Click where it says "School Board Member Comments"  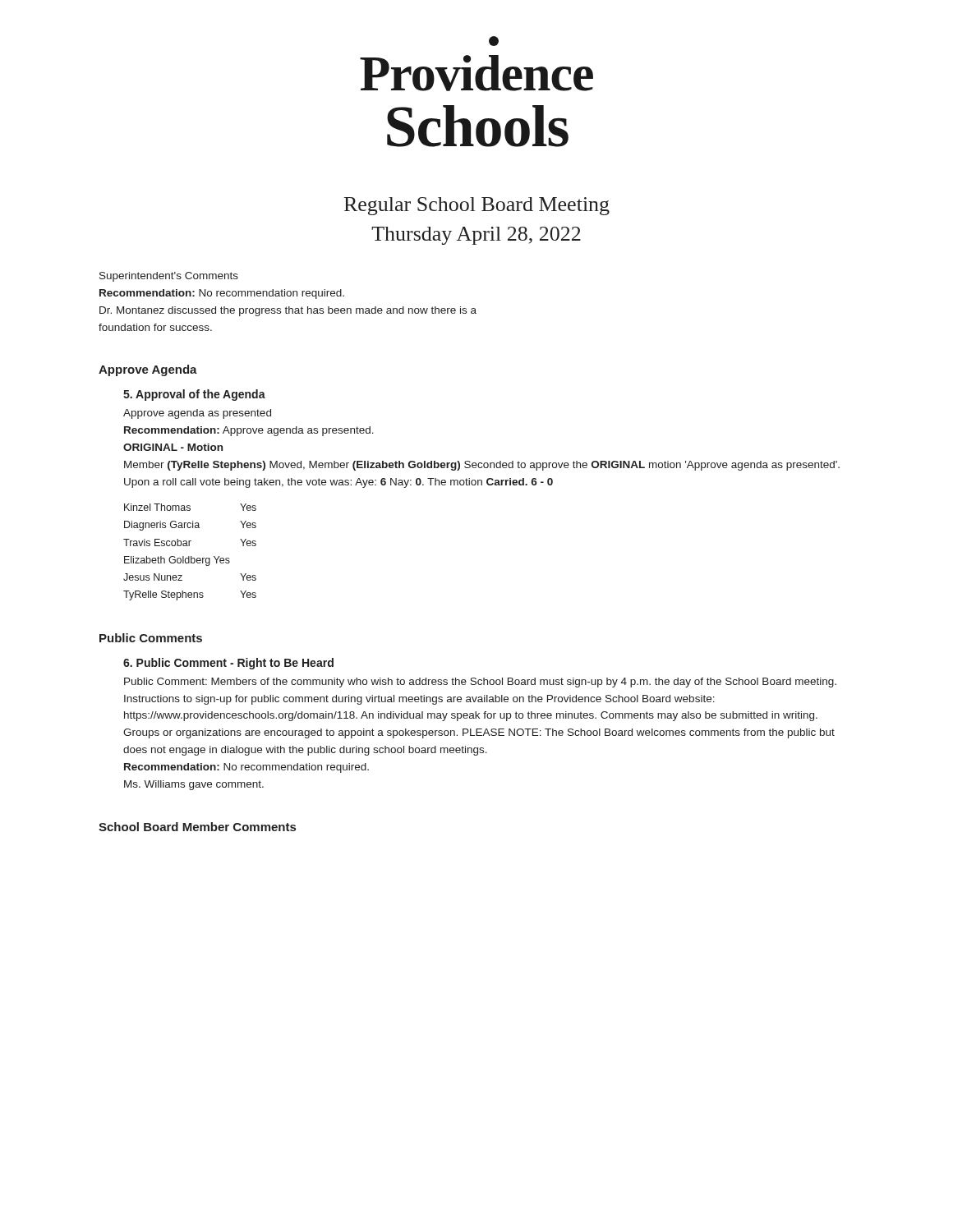click(x=198, y=827)
